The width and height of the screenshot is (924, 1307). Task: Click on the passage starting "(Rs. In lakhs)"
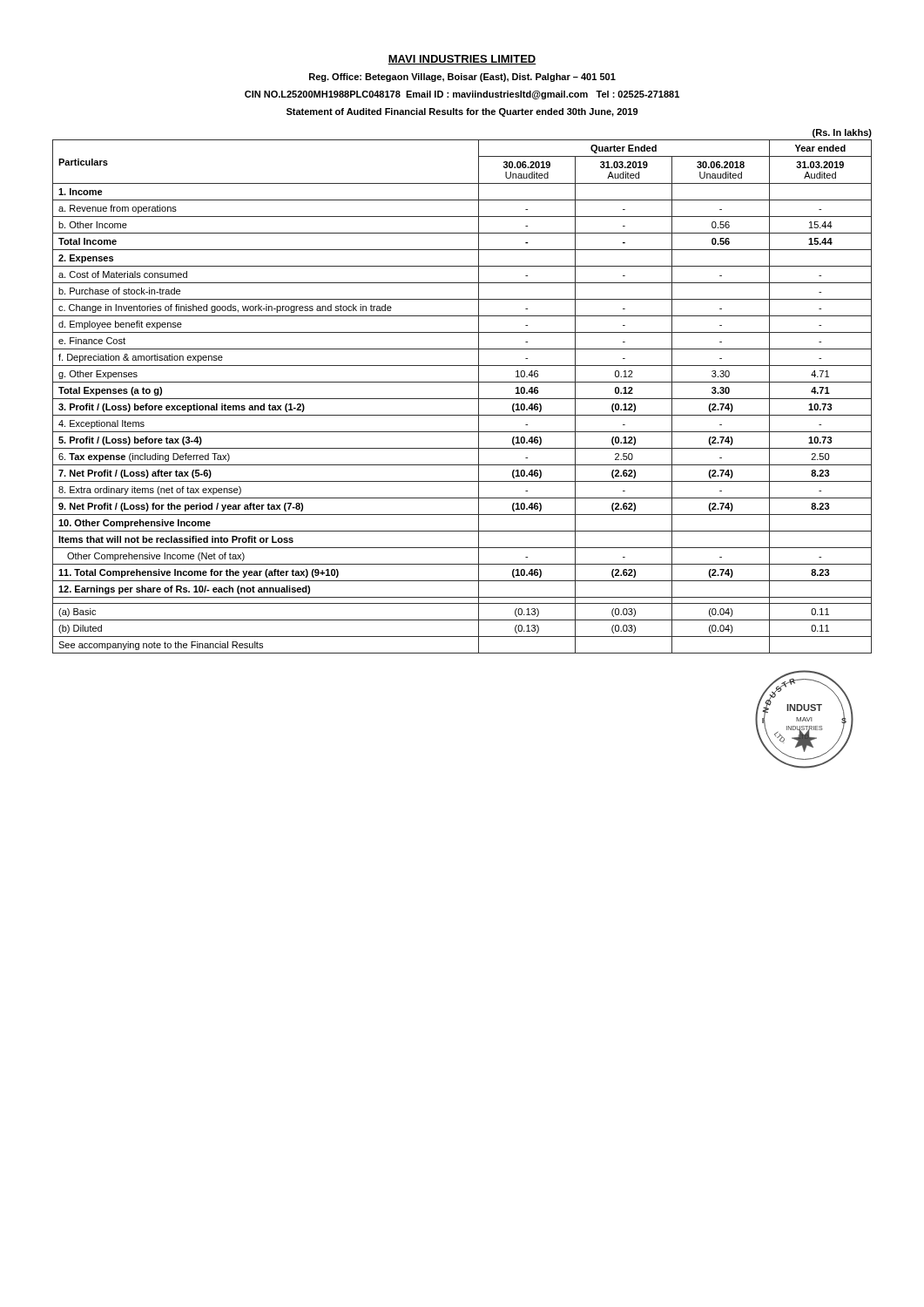pyautogui.click(x=842, y=133)
